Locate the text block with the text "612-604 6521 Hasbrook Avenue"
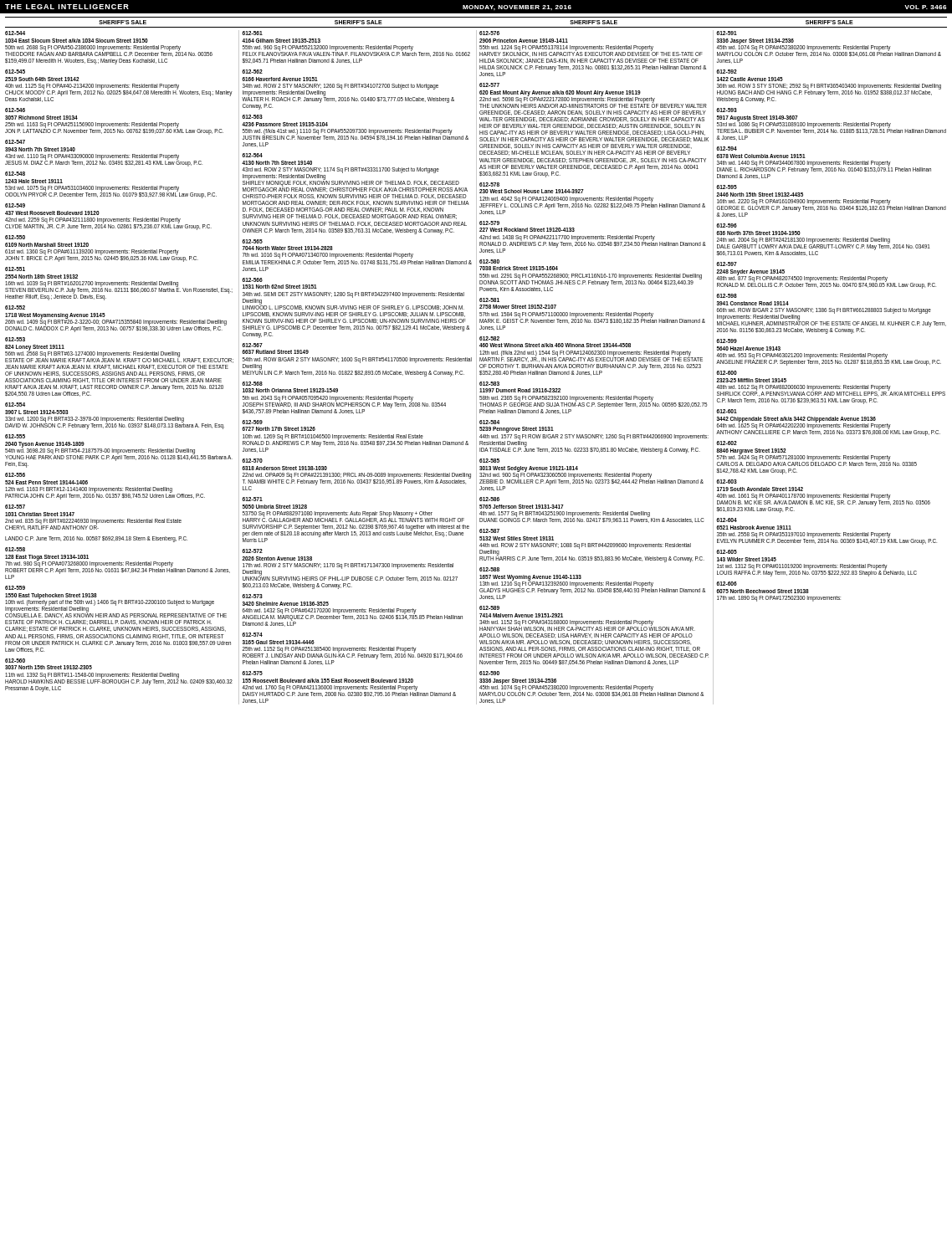952x1255 pixels. (x=832, y=531)
